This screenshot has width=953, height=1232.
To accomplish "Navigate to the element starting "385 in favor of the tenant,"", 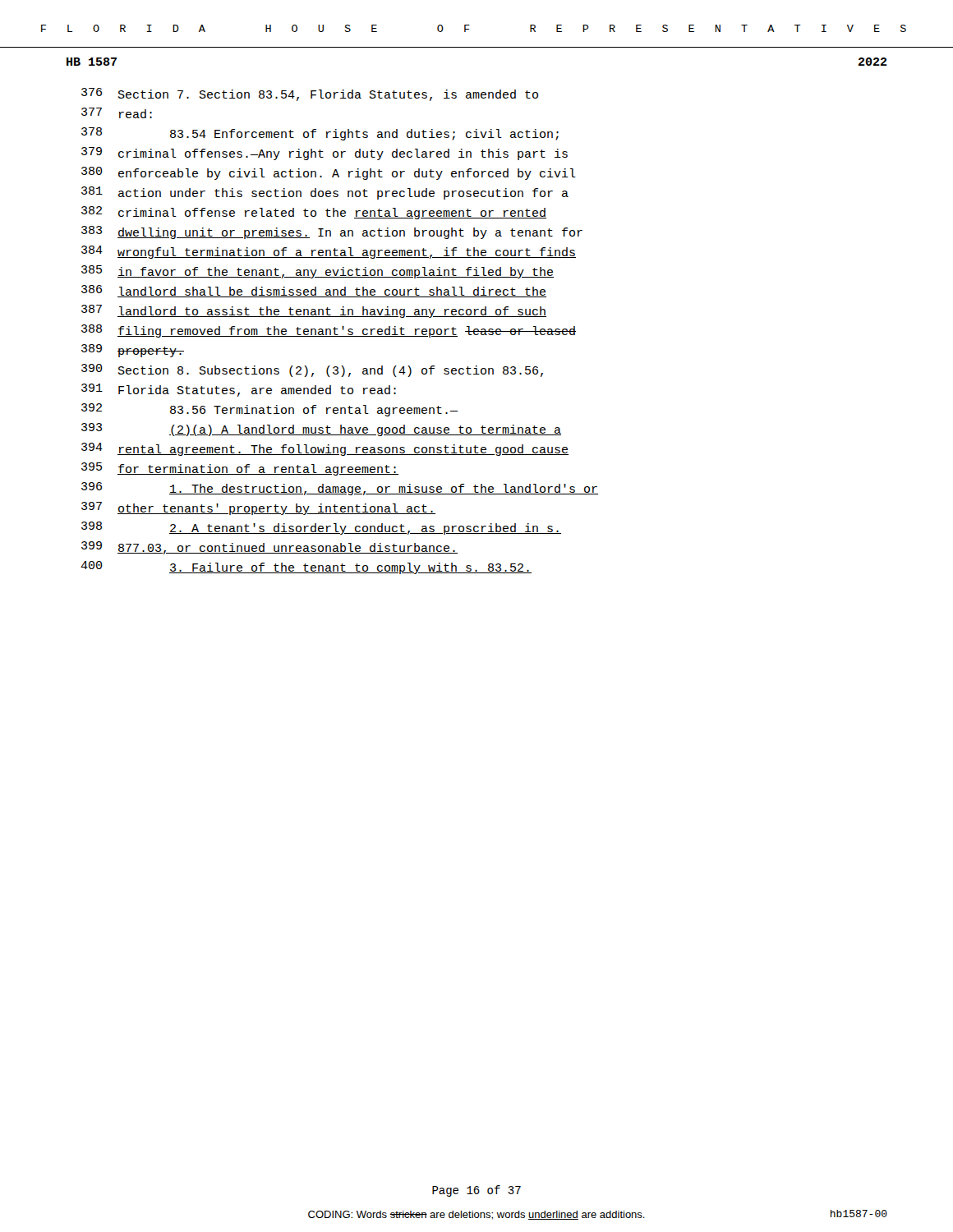I will pos(476,274).
